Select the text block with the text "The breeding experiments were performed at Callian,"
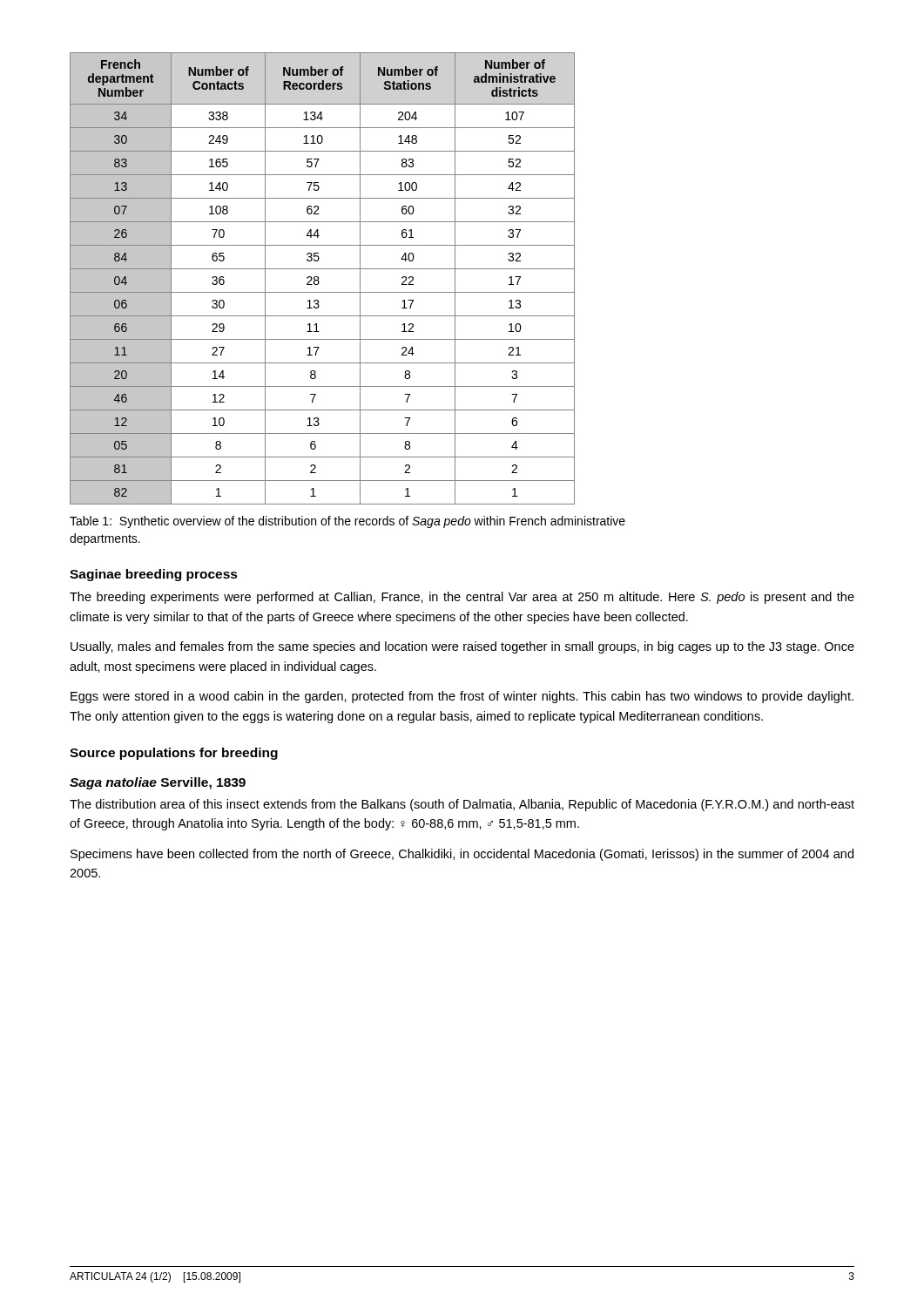924x1307 pixels. point(462,607)
